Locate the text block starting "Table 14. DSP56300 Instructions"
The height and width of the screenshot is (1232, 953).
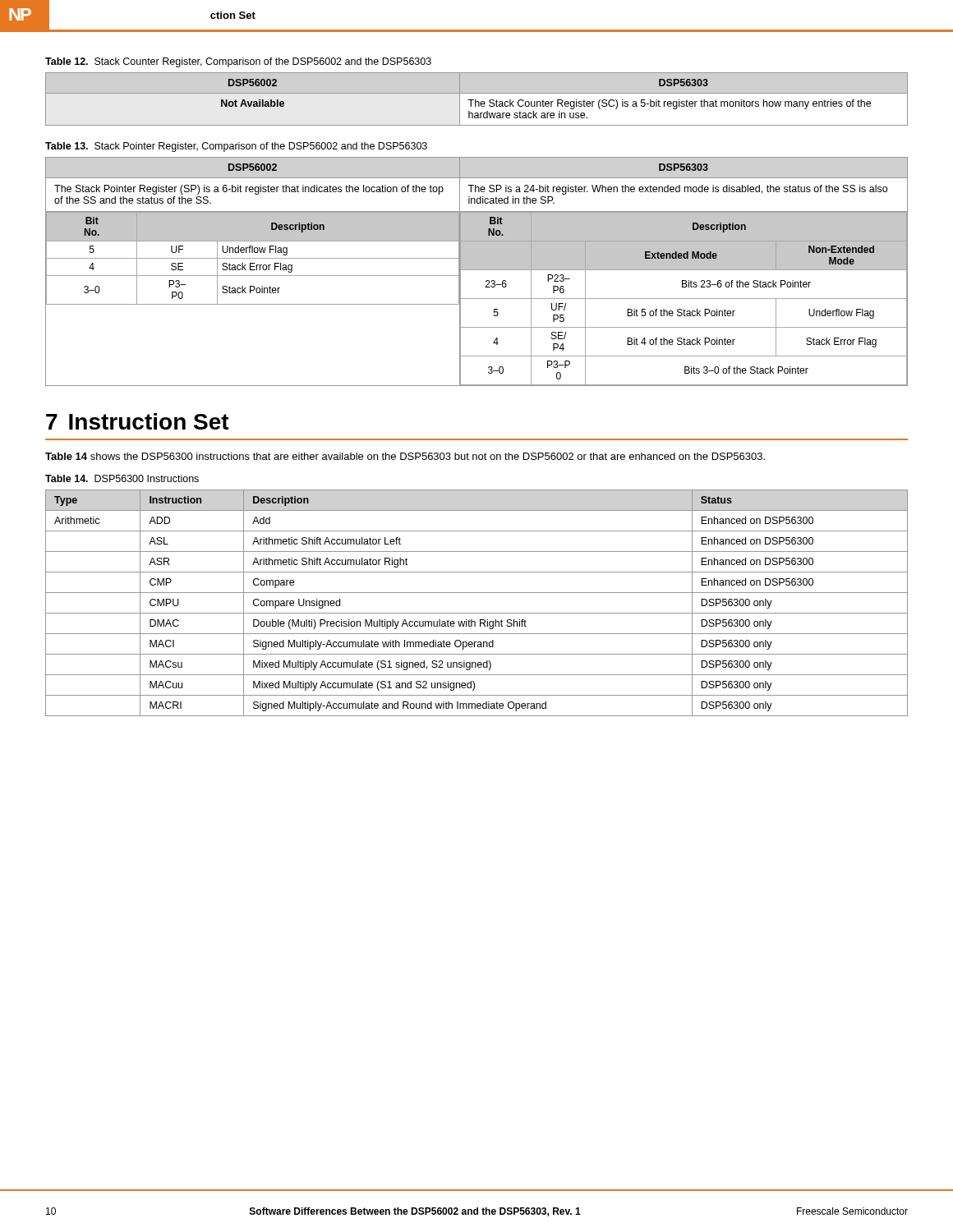122,478
